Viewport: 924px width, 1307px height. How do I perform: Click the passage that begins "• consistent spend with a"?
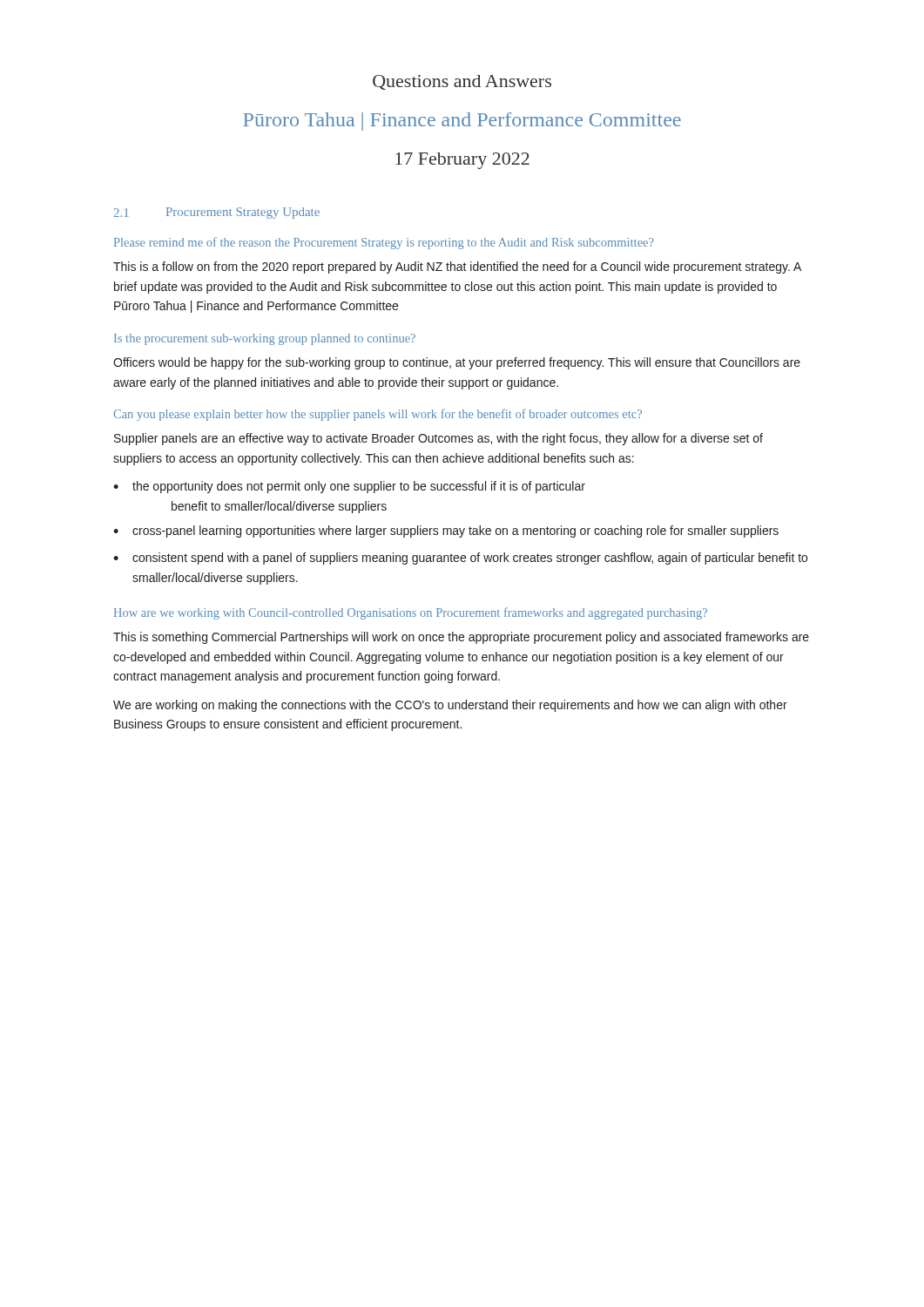[x=462, y=568]
